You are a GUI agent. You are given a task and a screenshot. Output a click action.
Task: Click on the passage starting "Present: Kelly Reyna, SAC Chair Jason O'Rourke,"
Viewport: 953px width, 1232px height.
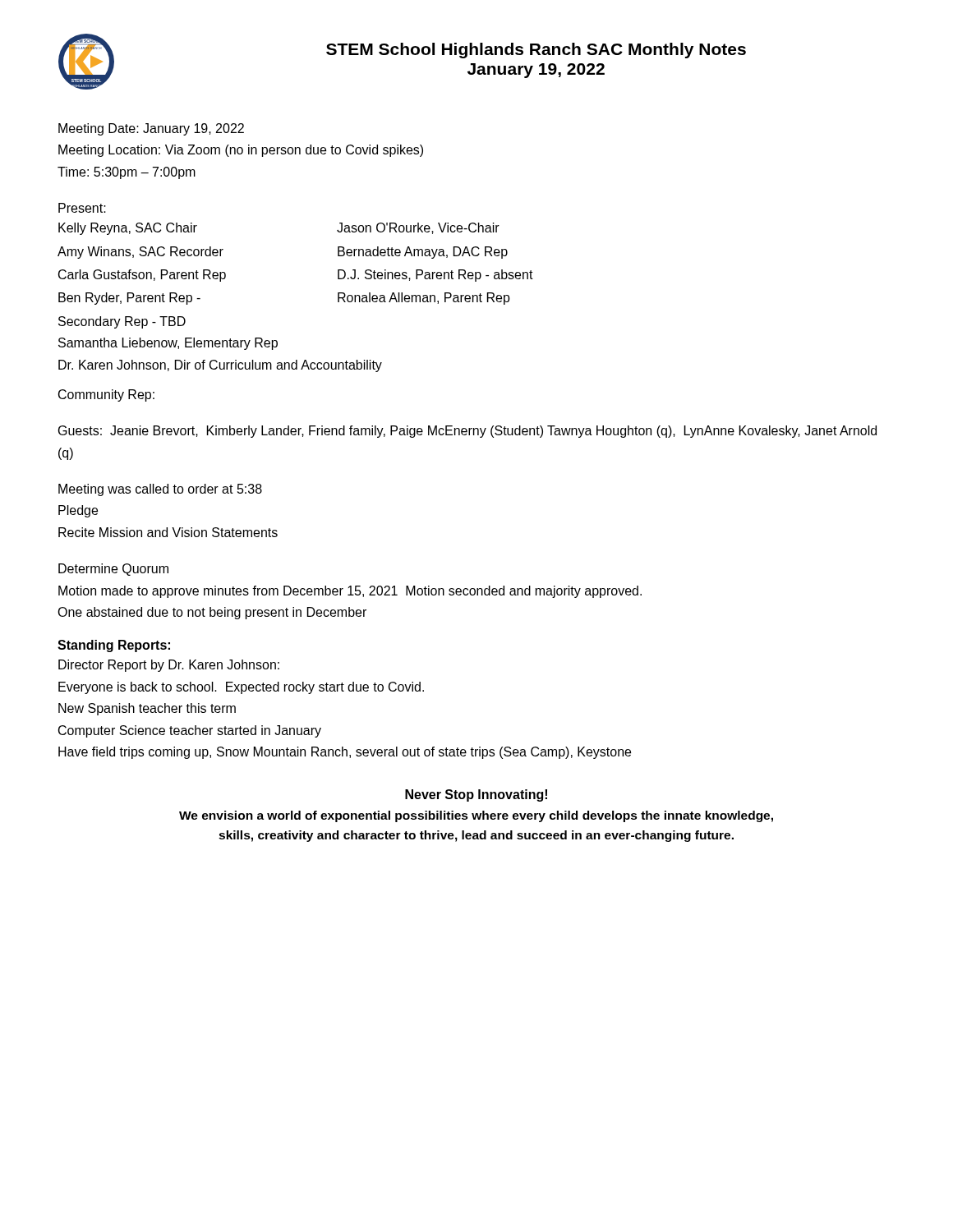476,289
